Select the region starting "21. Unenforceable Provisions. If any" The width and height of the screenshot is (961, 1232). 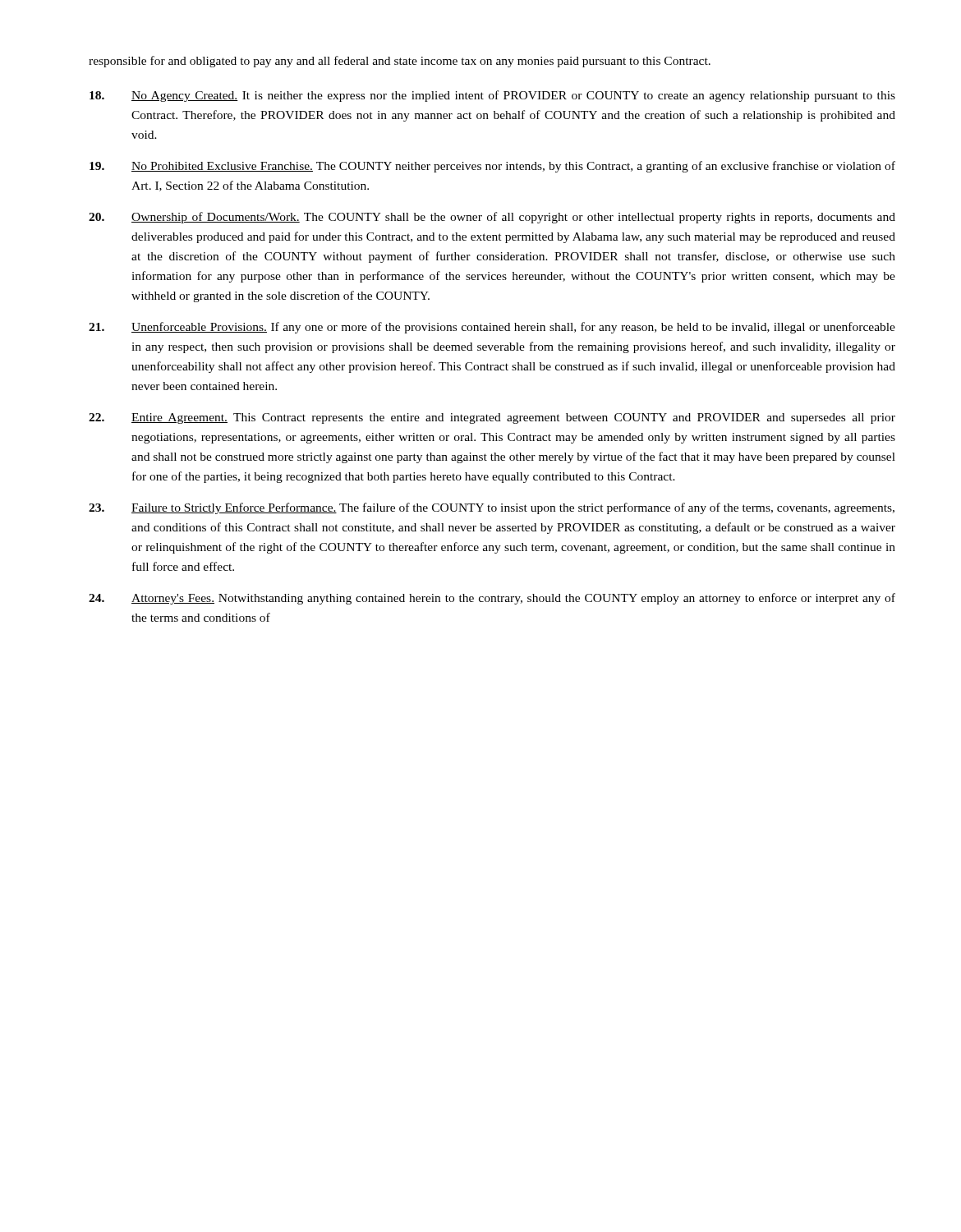492,357
